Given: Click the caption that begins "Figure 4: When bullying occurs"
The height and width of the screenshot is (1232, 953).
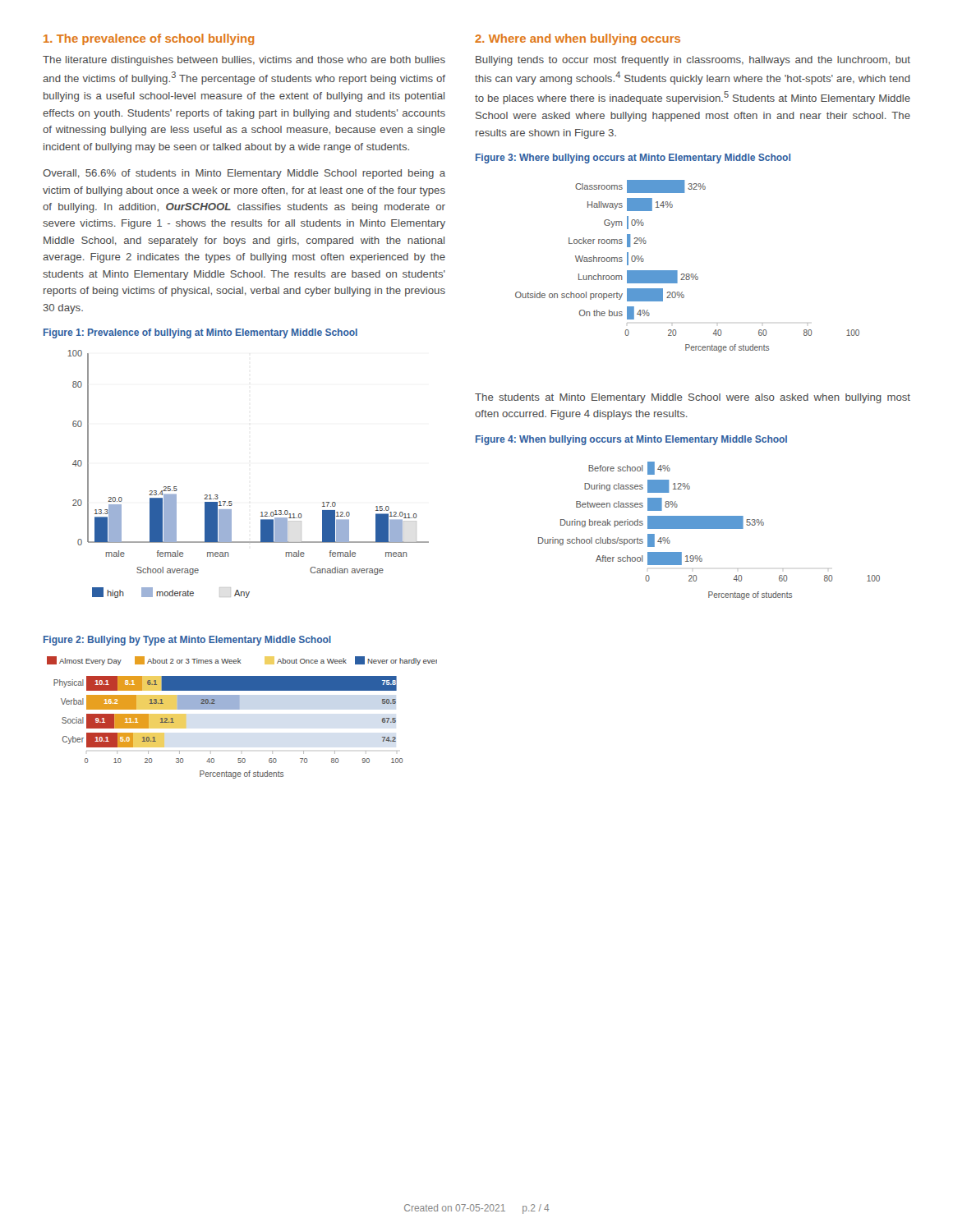Looking at the screenshot, I should (x=631, y=439).
